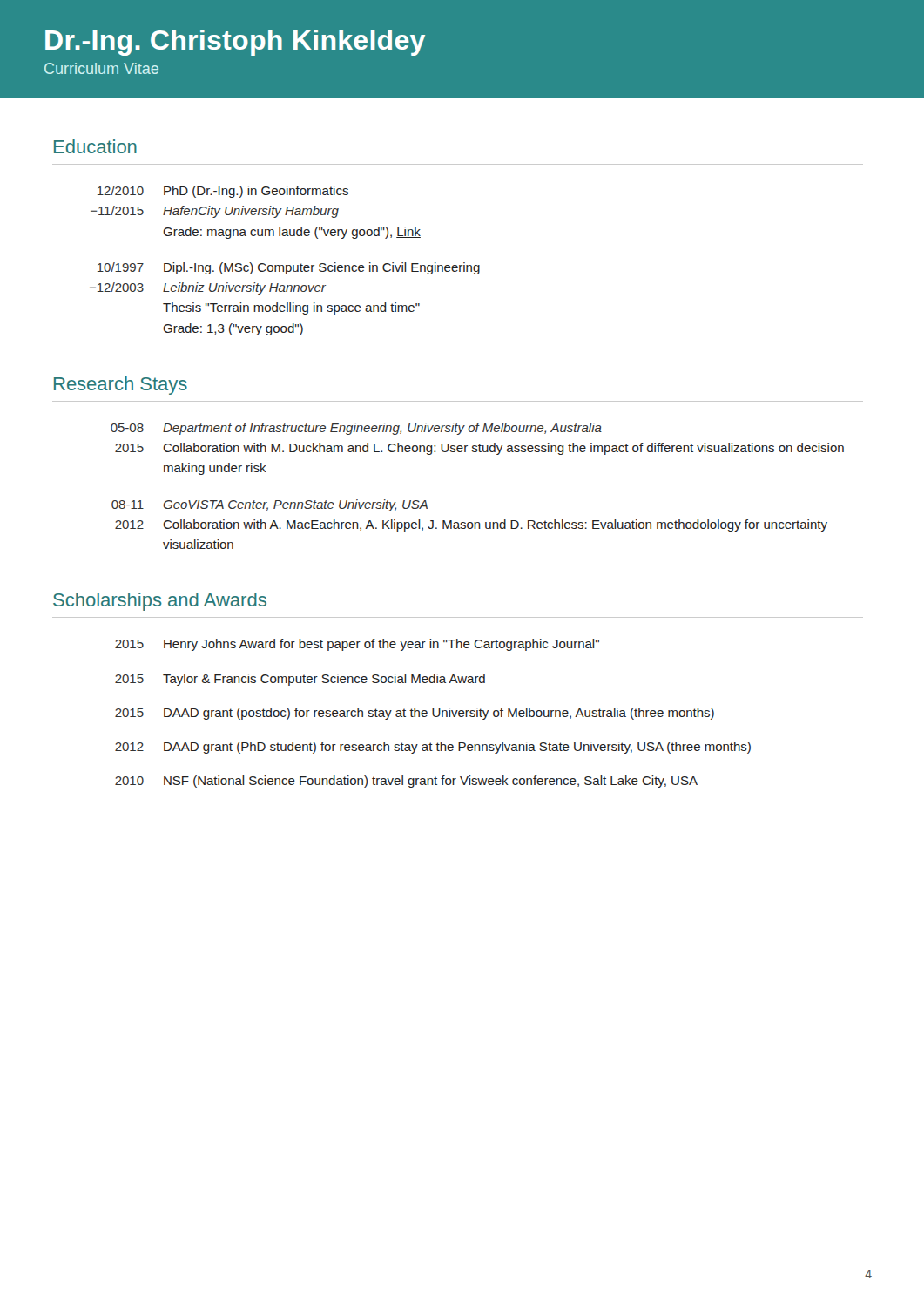Image resolution: width=924 pixels, height=1307 pixels.
Task: Find the list item that reads "08-112012 GeoVISTA Center, PennState University, USA"
Action: click(458, 524)
